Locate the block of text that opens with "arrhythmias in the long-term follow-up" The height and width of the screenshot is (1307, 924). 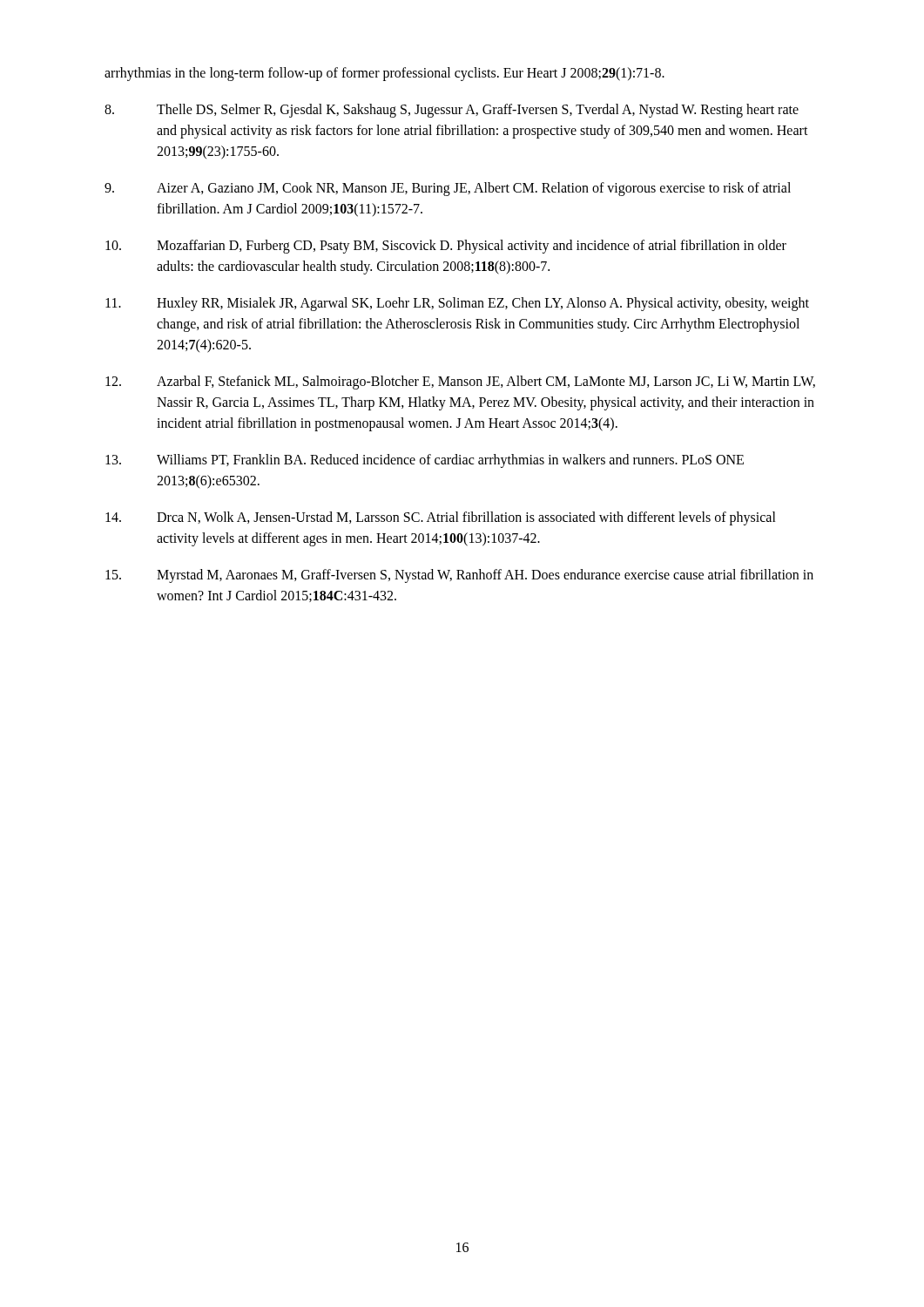[x=462, y=73]
